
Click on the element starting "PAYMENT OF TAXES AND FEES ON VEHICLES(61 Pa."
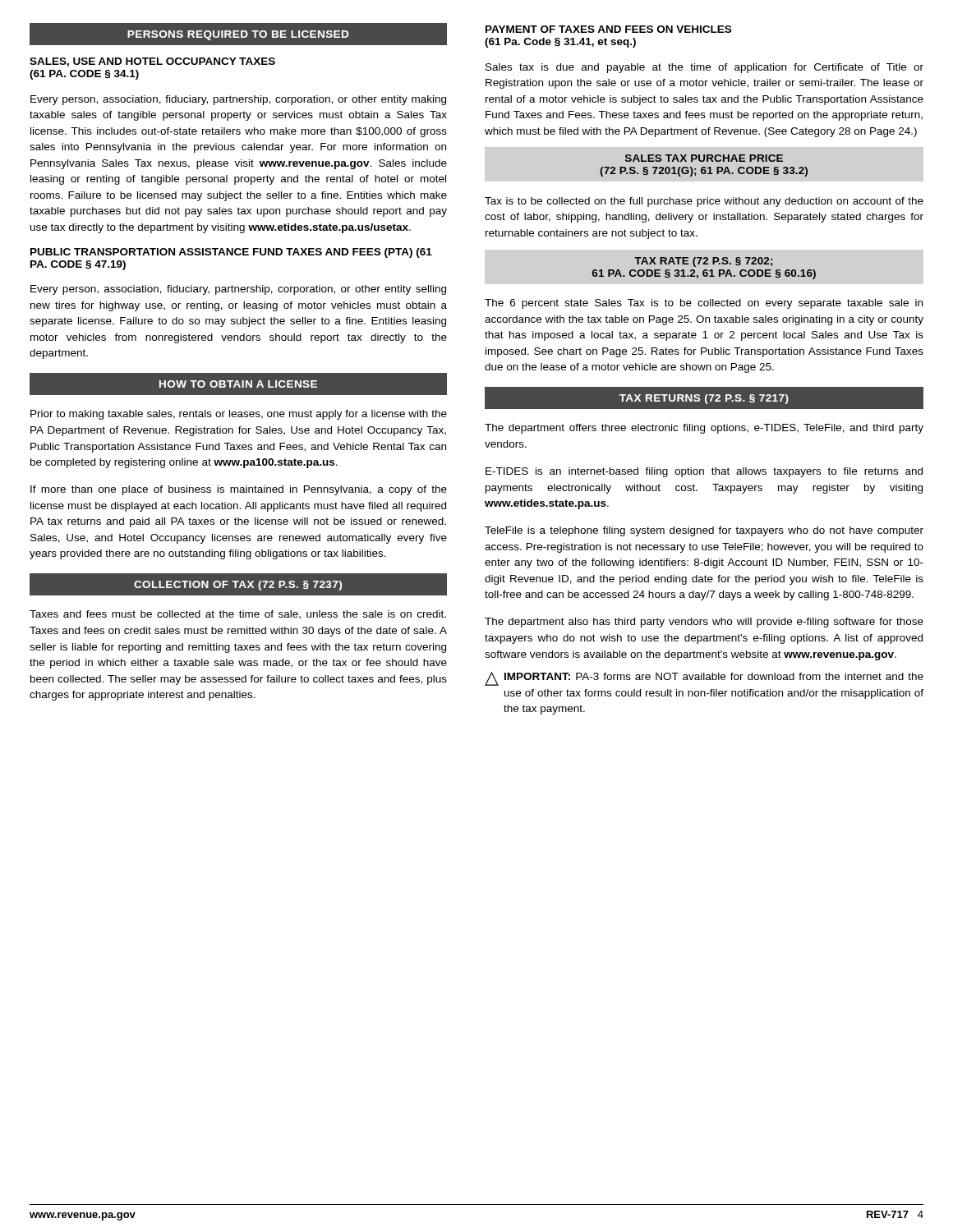(x=704, y=35)
